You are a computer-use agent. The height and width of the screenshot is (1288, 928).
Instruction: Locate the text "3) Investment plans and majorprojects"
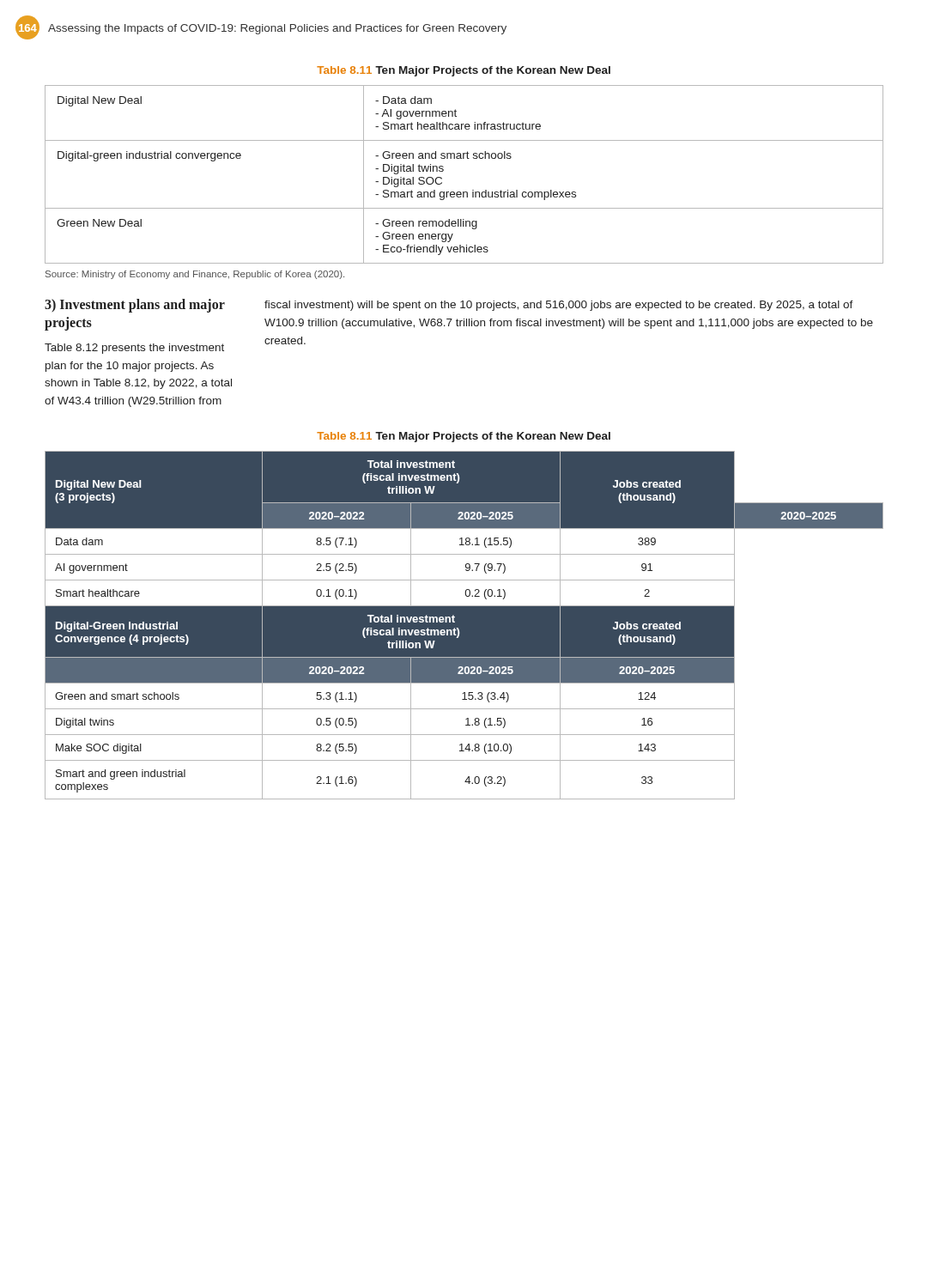135,313
